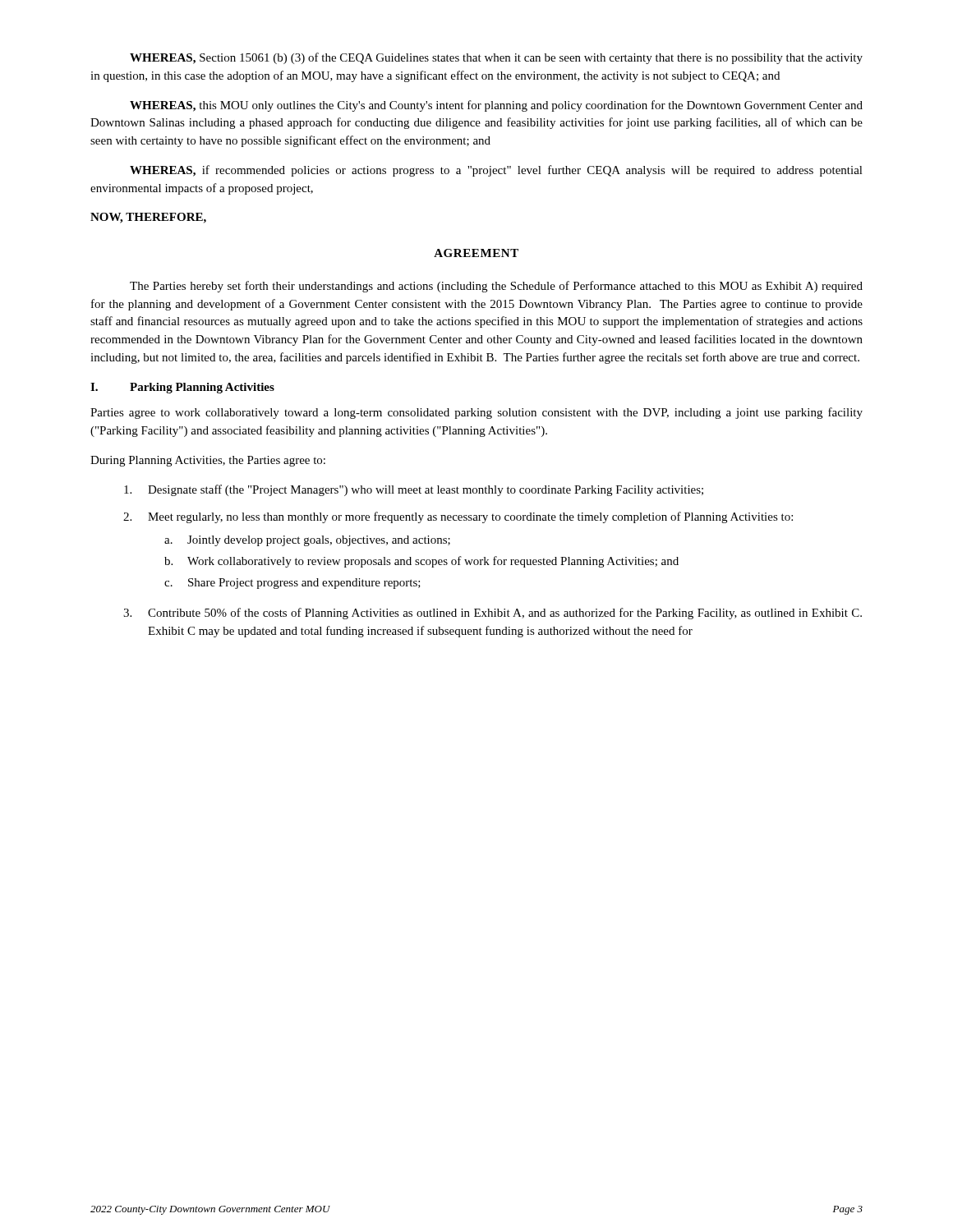The image size is (953, 1232).
Task: Find the text block that says "Parties agree to work collaboratively"
Action: [476, 422]
